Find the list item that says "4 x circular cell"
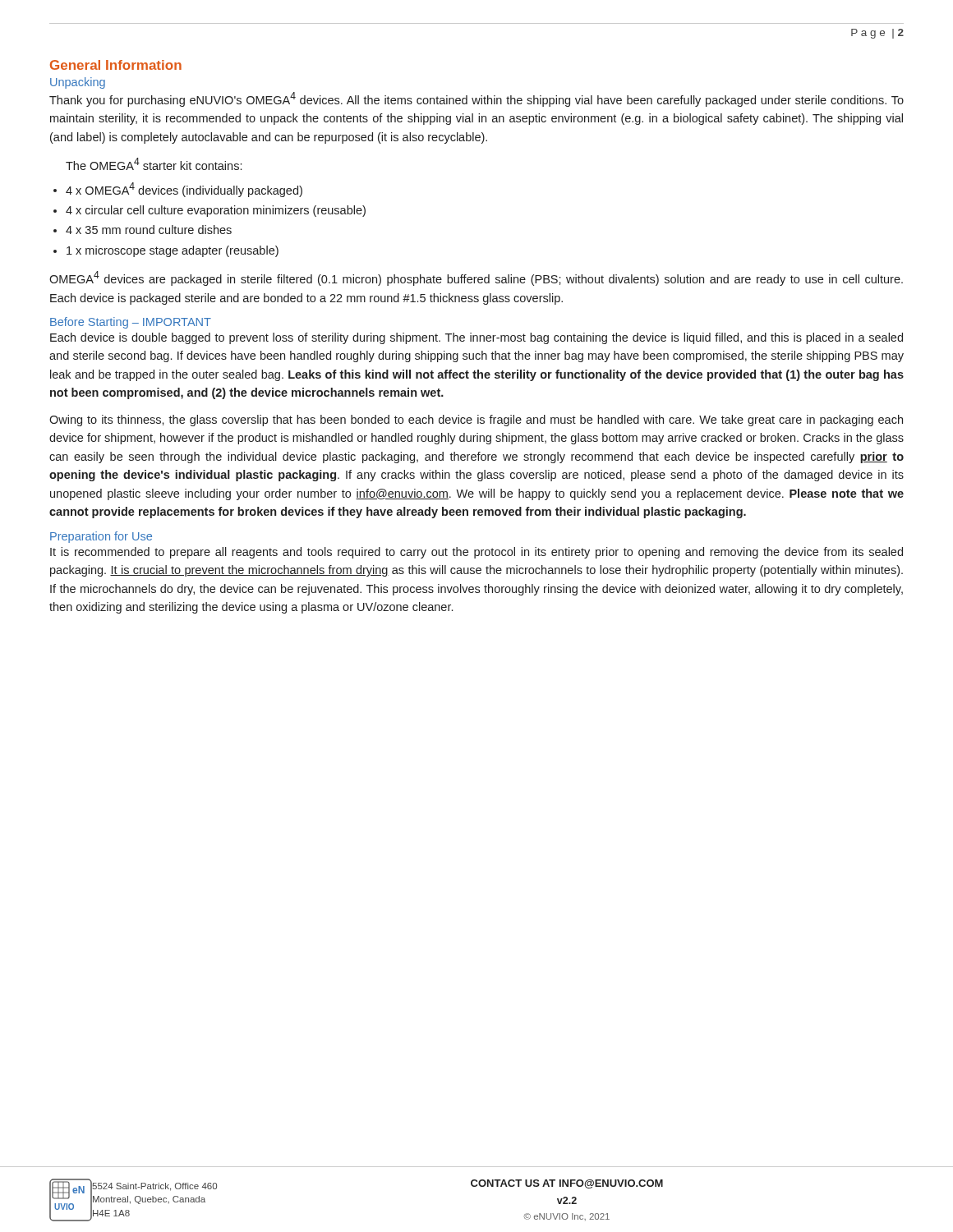Screen dimensions: 1232x953 pyautogui.click(x=216, y=210)
